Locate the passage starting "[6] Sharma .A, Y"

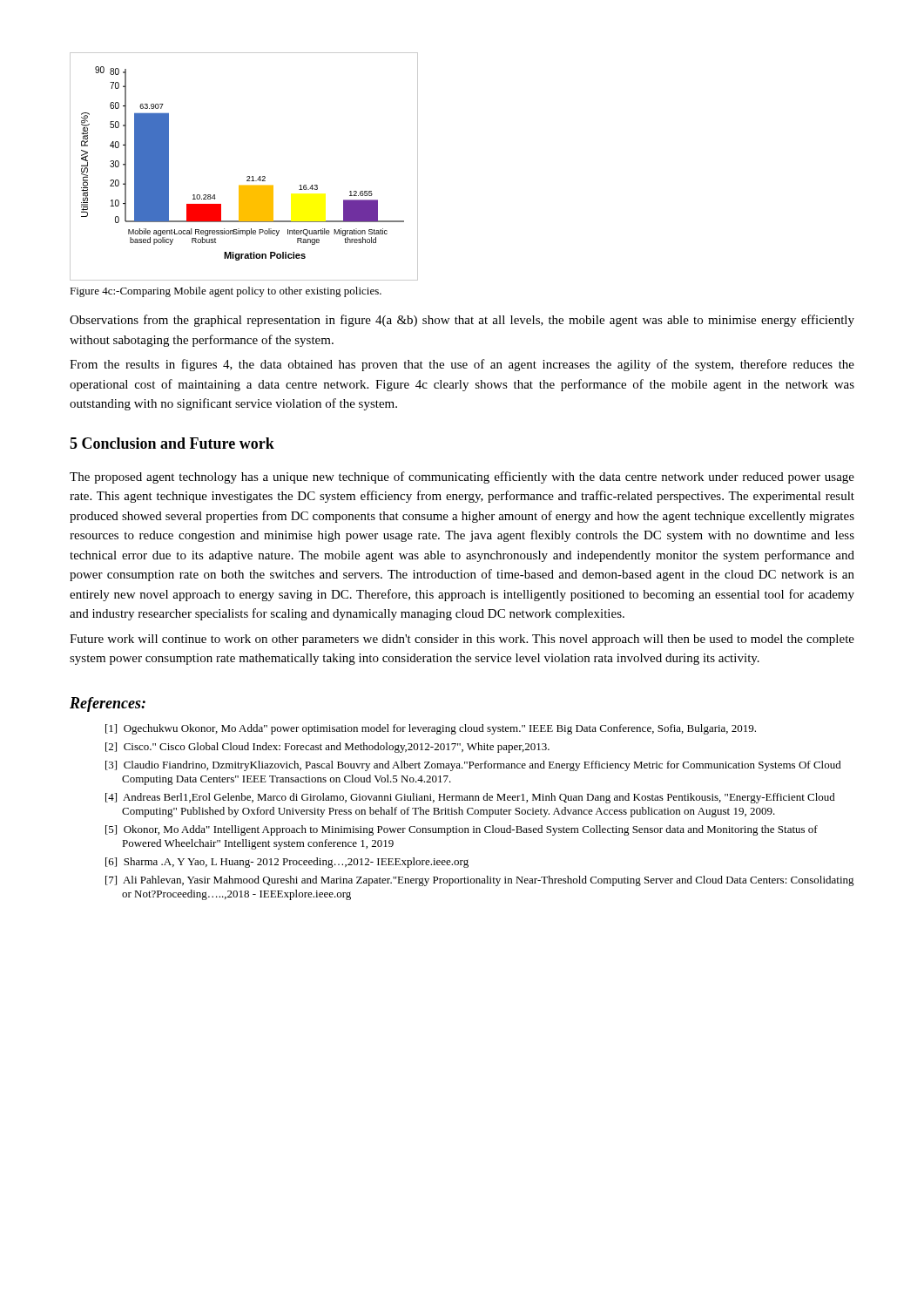tap(287, 861)
